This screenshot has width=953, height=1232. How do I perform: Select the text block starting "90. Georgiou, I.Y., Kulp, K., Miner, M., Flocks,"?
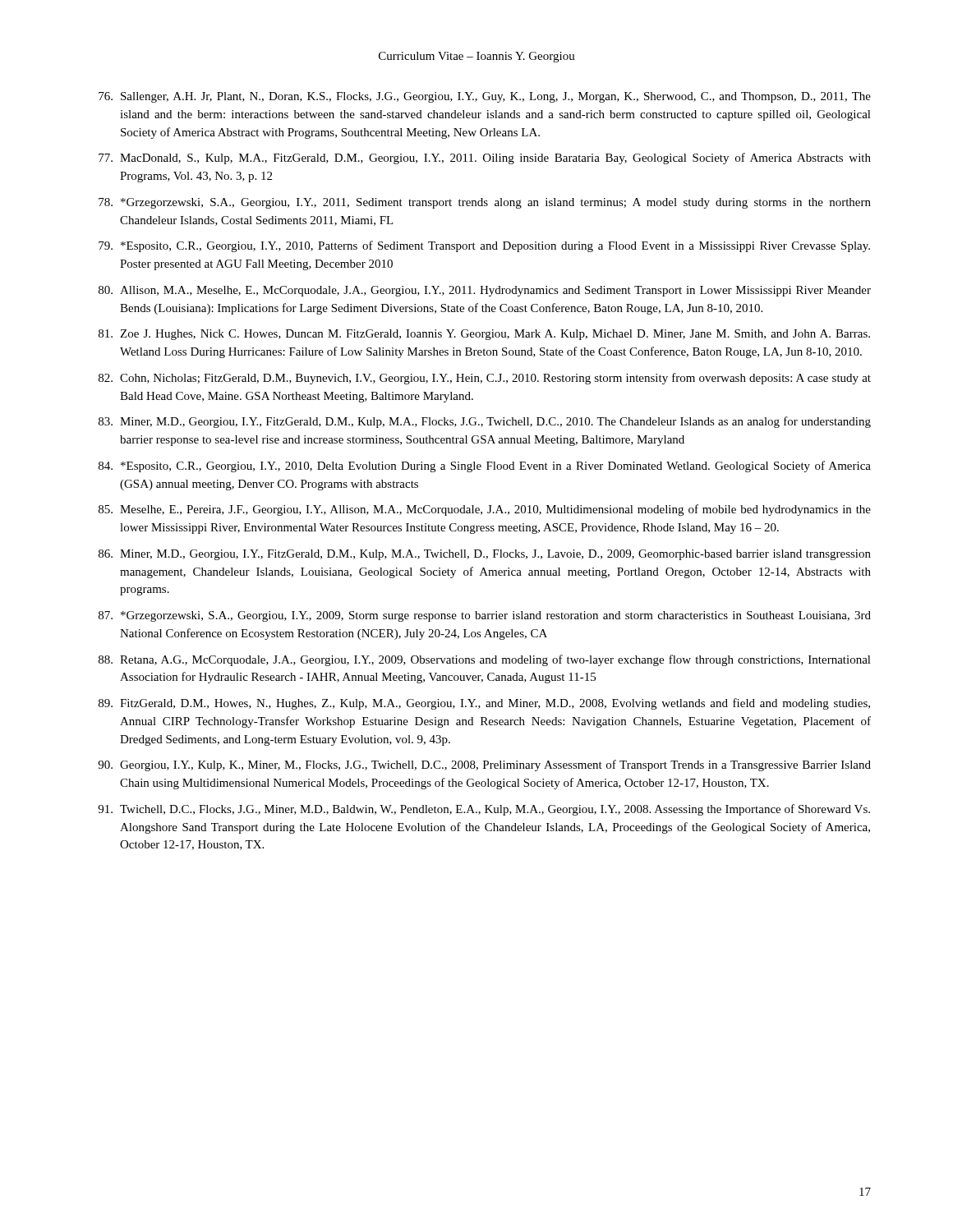click(x=476, y=775)
